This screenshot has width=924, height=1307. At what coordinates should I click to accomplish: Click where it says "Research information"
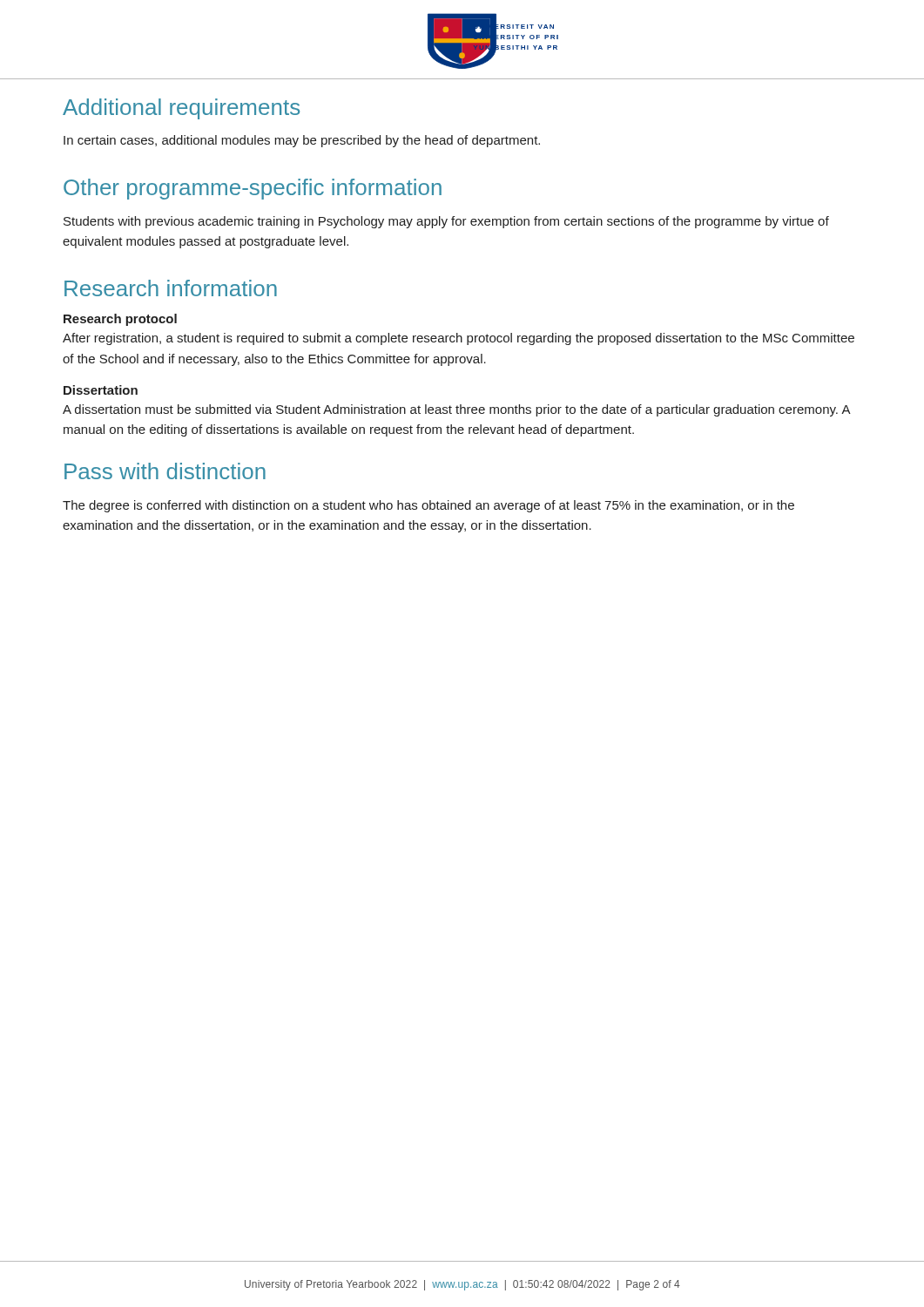(170, 289)
